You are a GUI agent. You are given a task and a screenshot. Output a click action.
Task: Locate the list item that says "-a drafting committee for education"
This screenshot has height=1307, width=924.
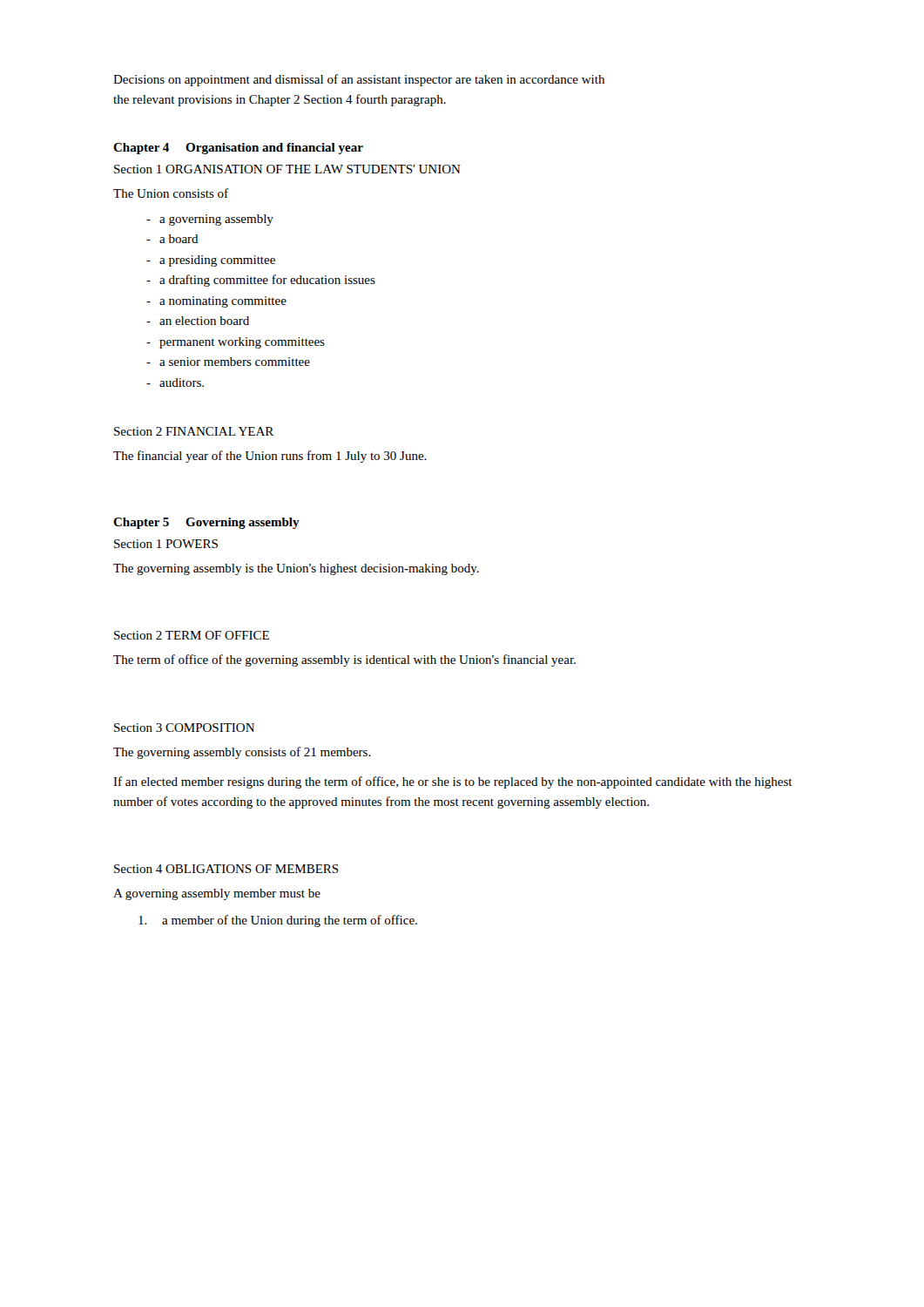click(x=261, y=280)
